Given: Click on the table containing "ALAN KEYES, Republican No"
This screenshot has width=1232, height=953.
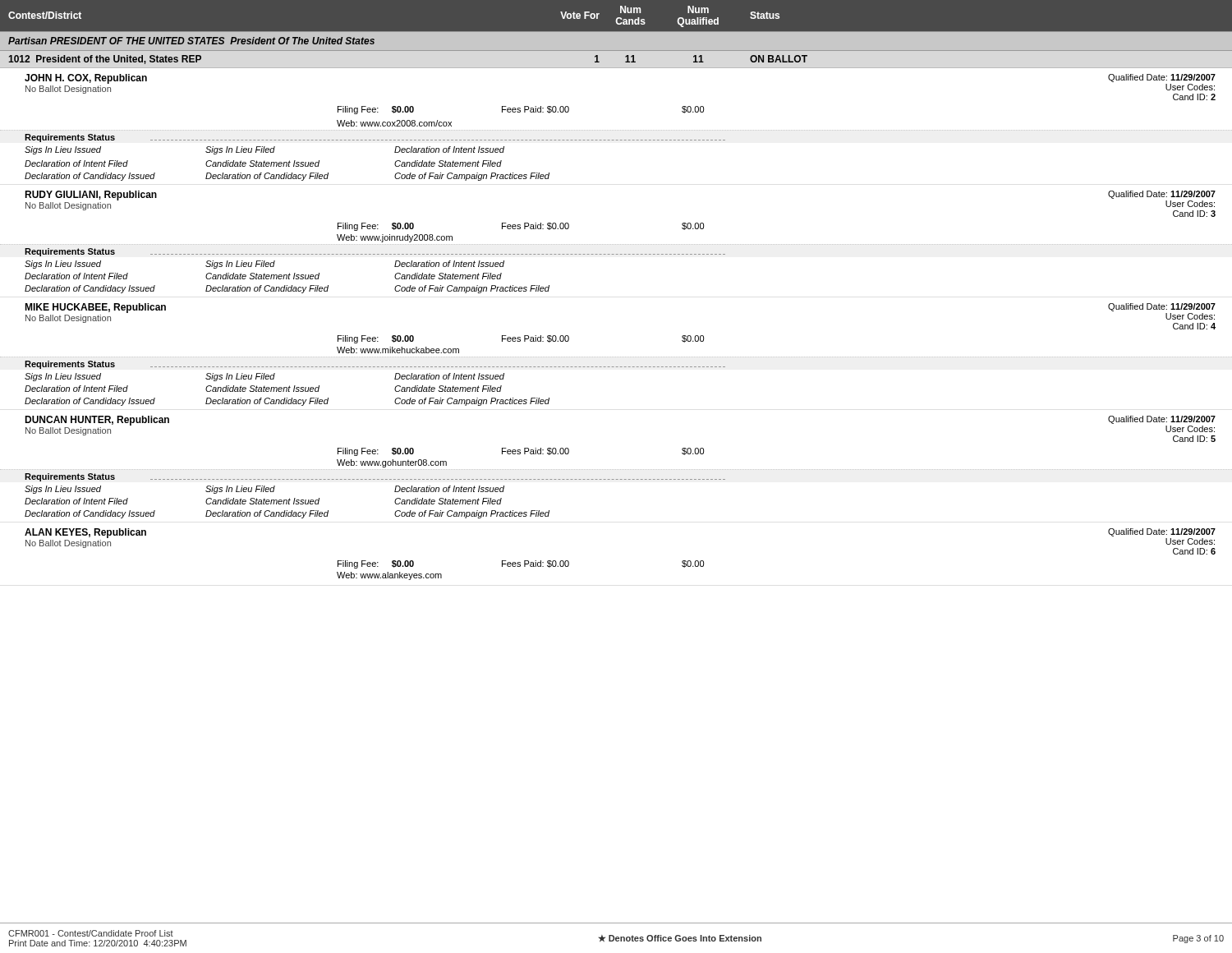Looking at the screenshot, I should [x=616, y=554].
